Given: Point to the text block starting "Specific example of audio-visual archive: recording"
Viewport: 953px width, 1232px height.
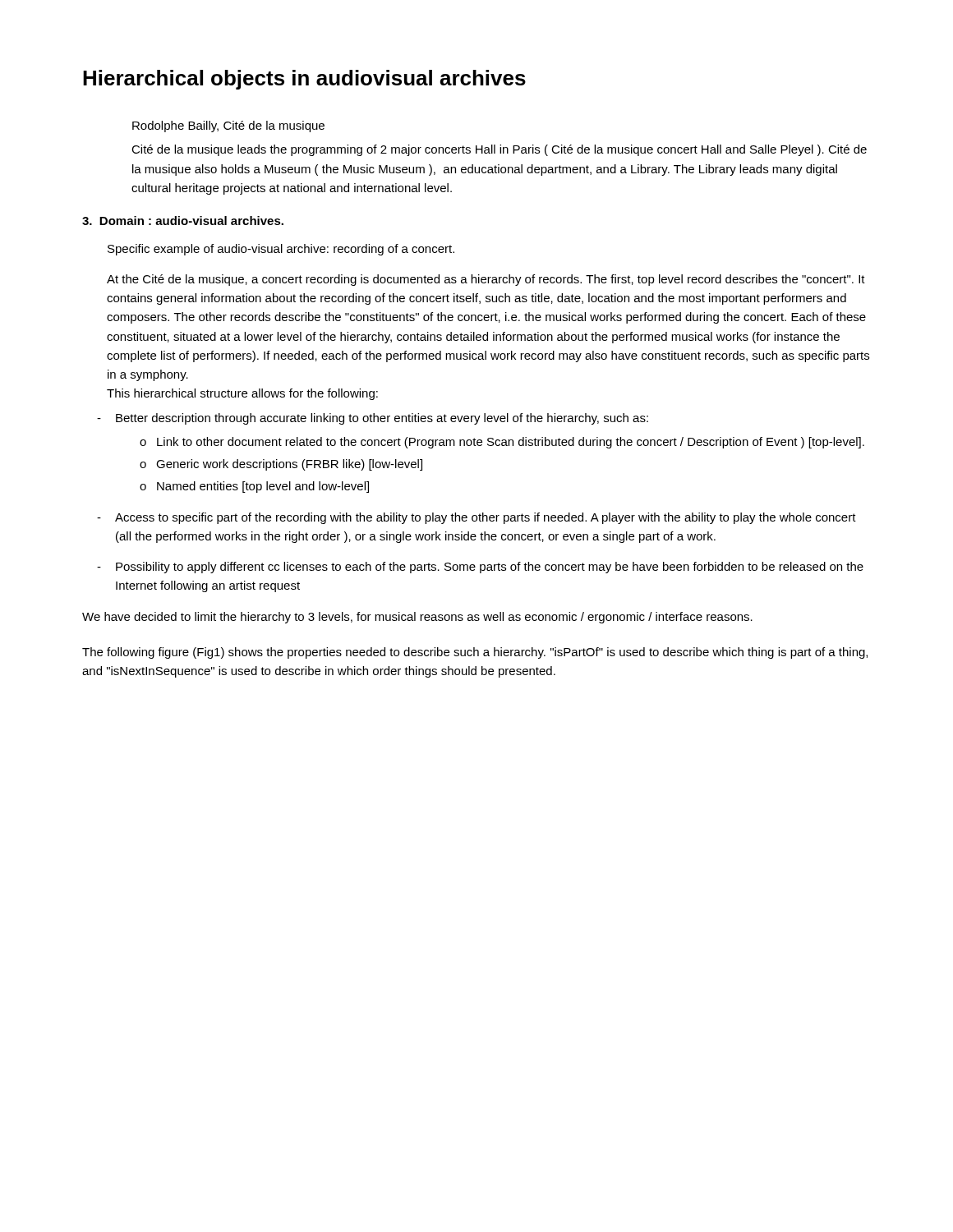Looking at the screenshot, I should (281, 248).
